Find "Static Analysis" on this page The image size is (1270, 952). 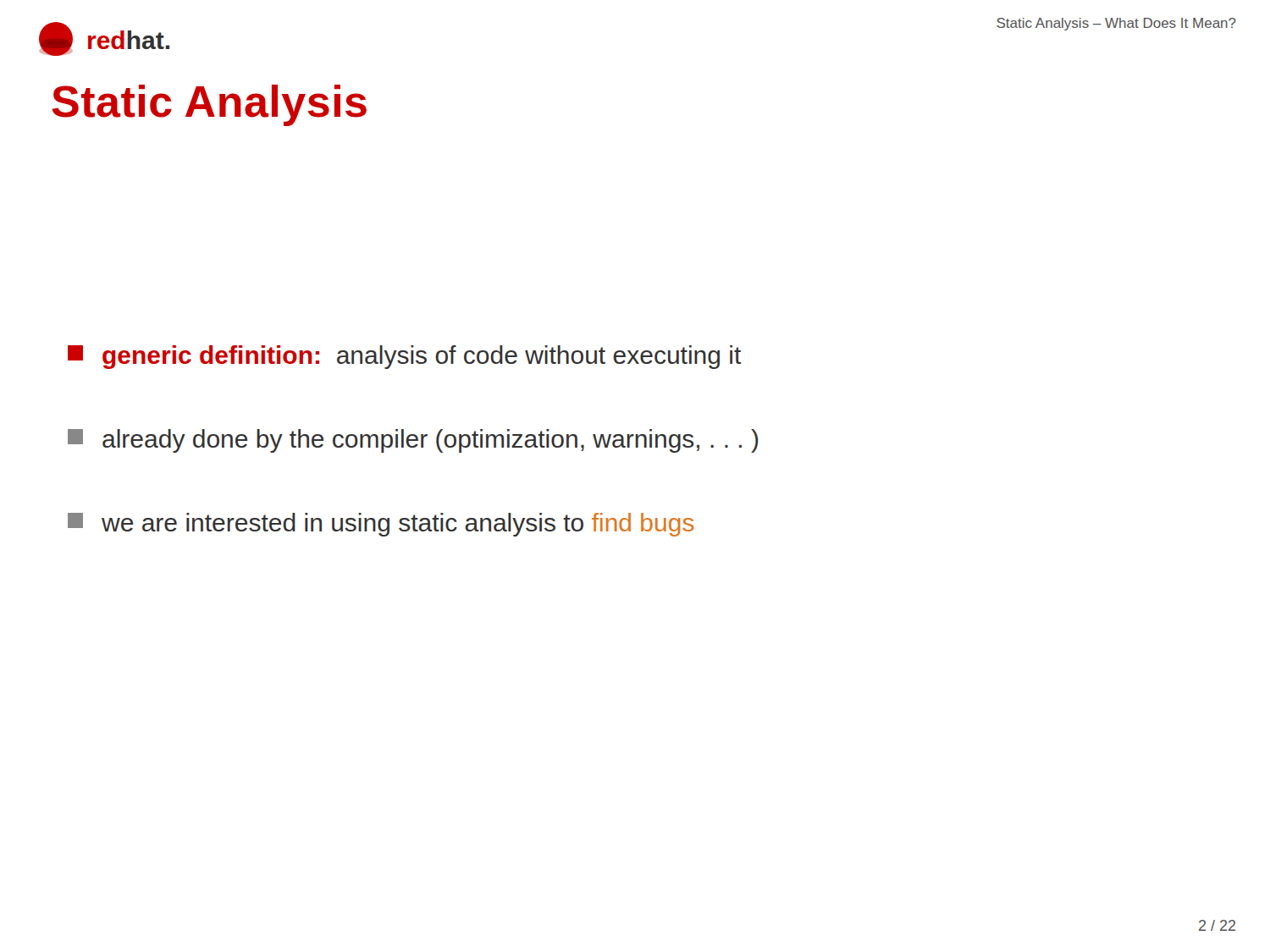coord(210,102)
